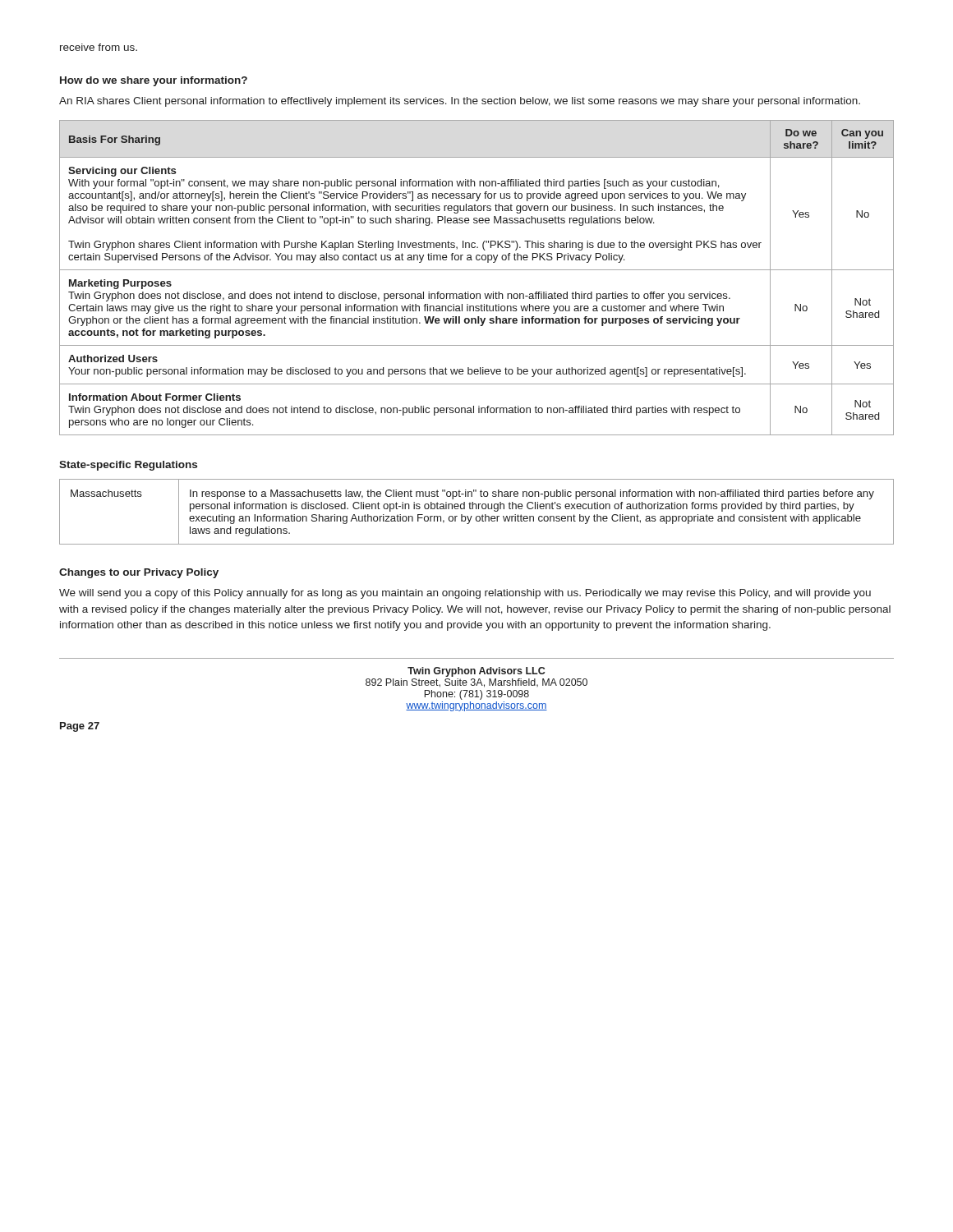
Task: Navigate to the block starting "How do we share your information?"
Action: coord(153,80)
